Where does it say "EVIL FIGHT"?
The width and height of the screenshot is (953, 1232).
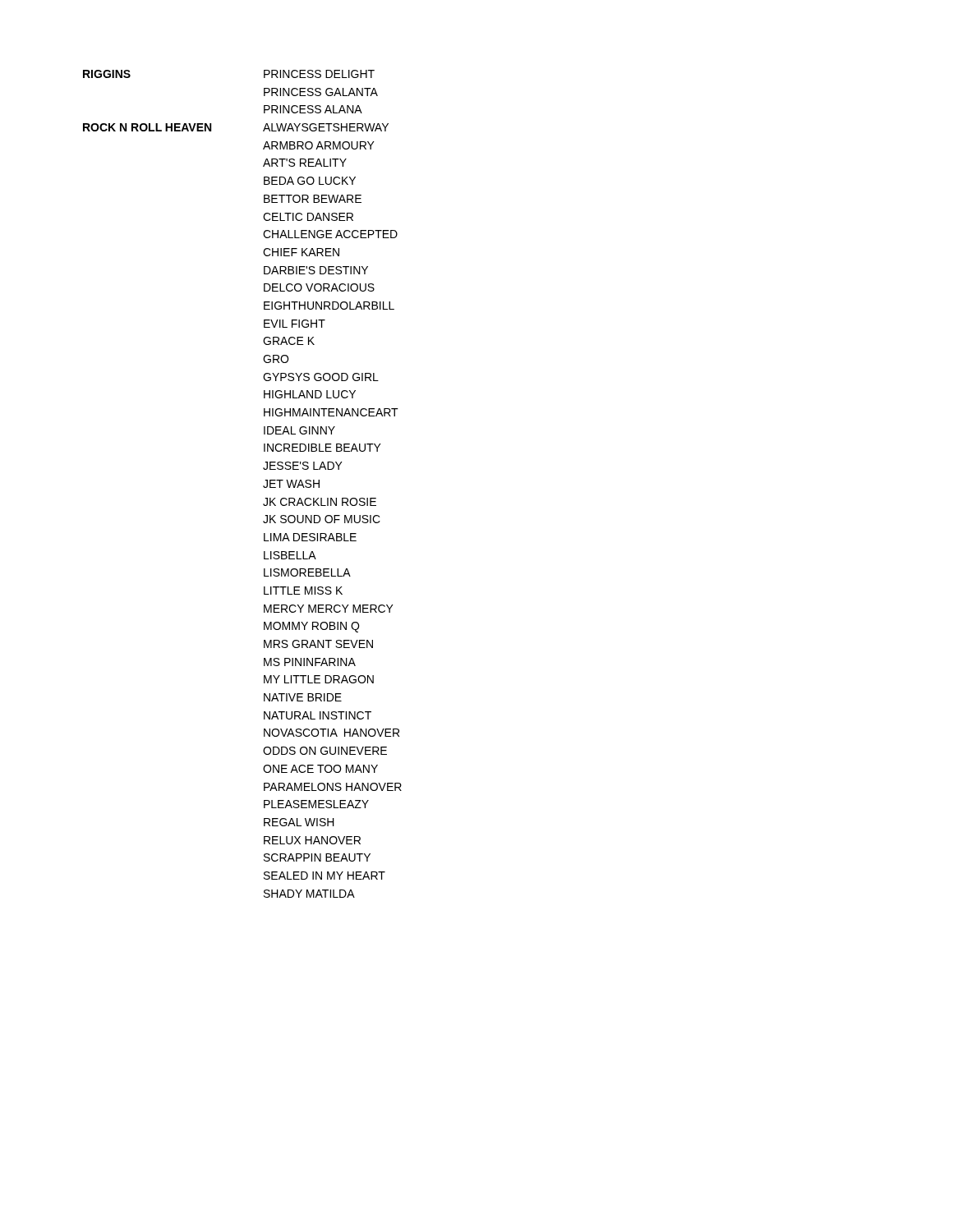[x=294, y=323]
